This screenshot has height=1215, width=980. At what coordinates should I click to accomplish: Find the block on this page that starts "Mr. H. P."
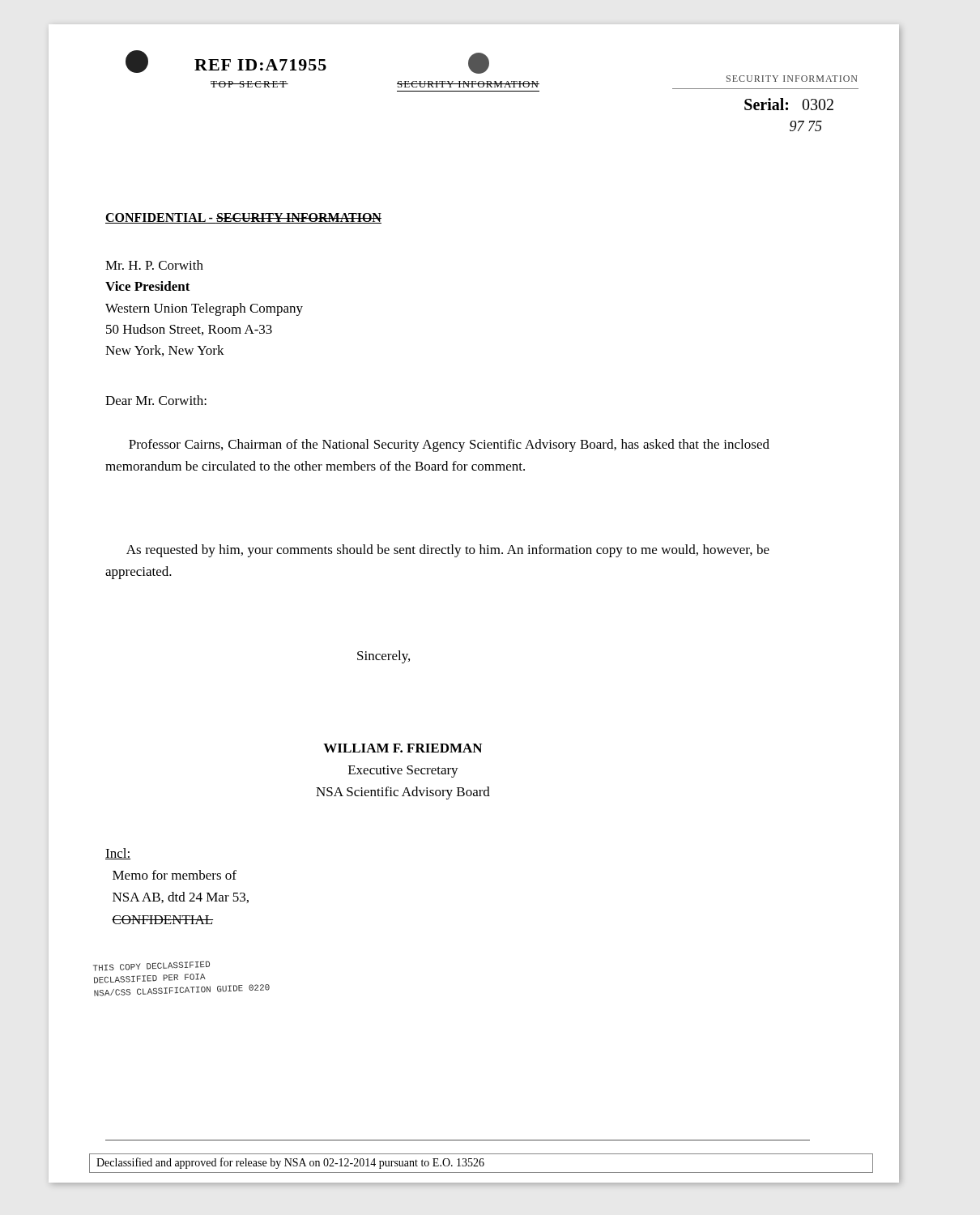coord(204,308)
